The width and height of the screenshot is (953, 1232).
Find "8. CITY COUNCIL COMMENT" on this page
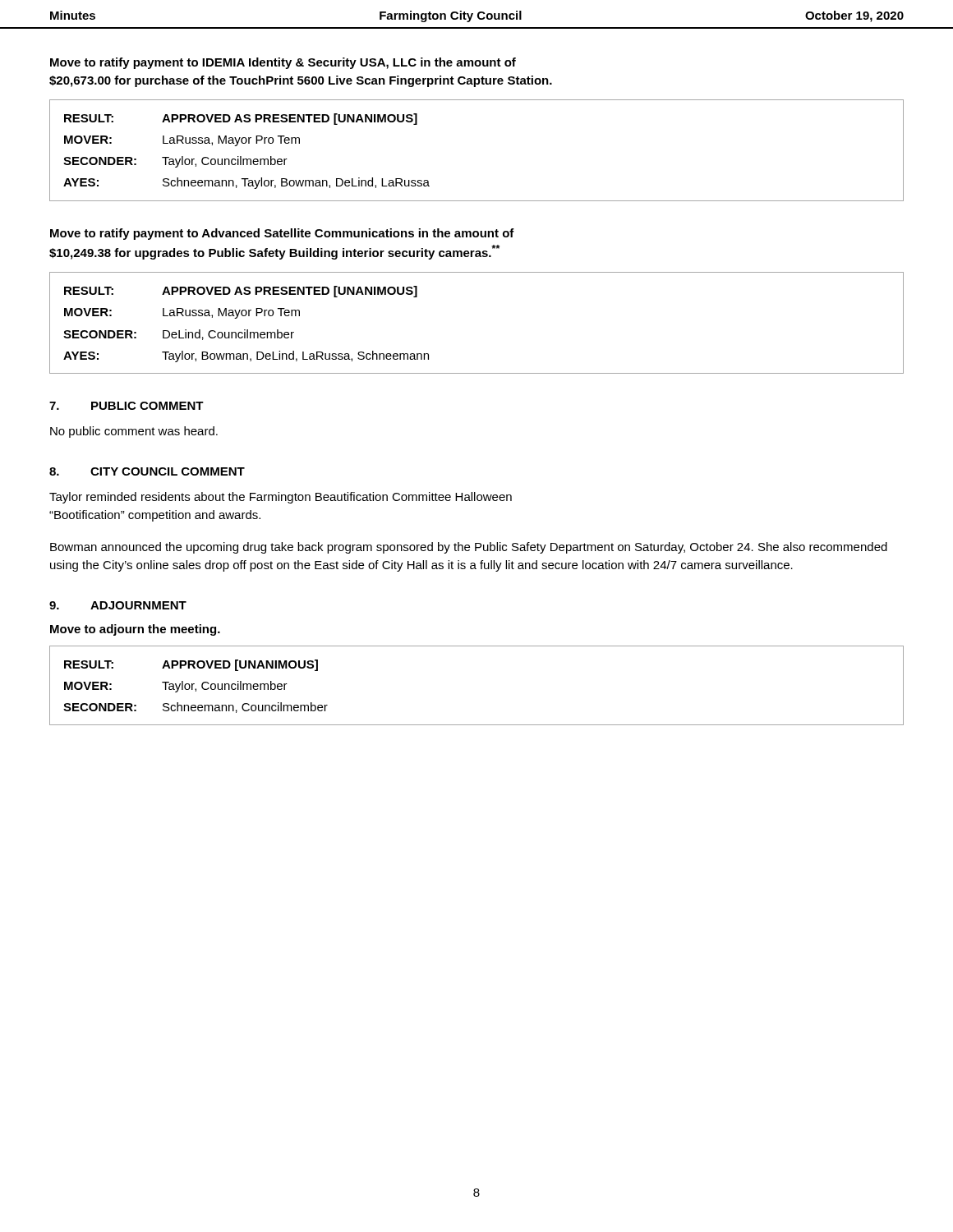[x=147, y=471]
